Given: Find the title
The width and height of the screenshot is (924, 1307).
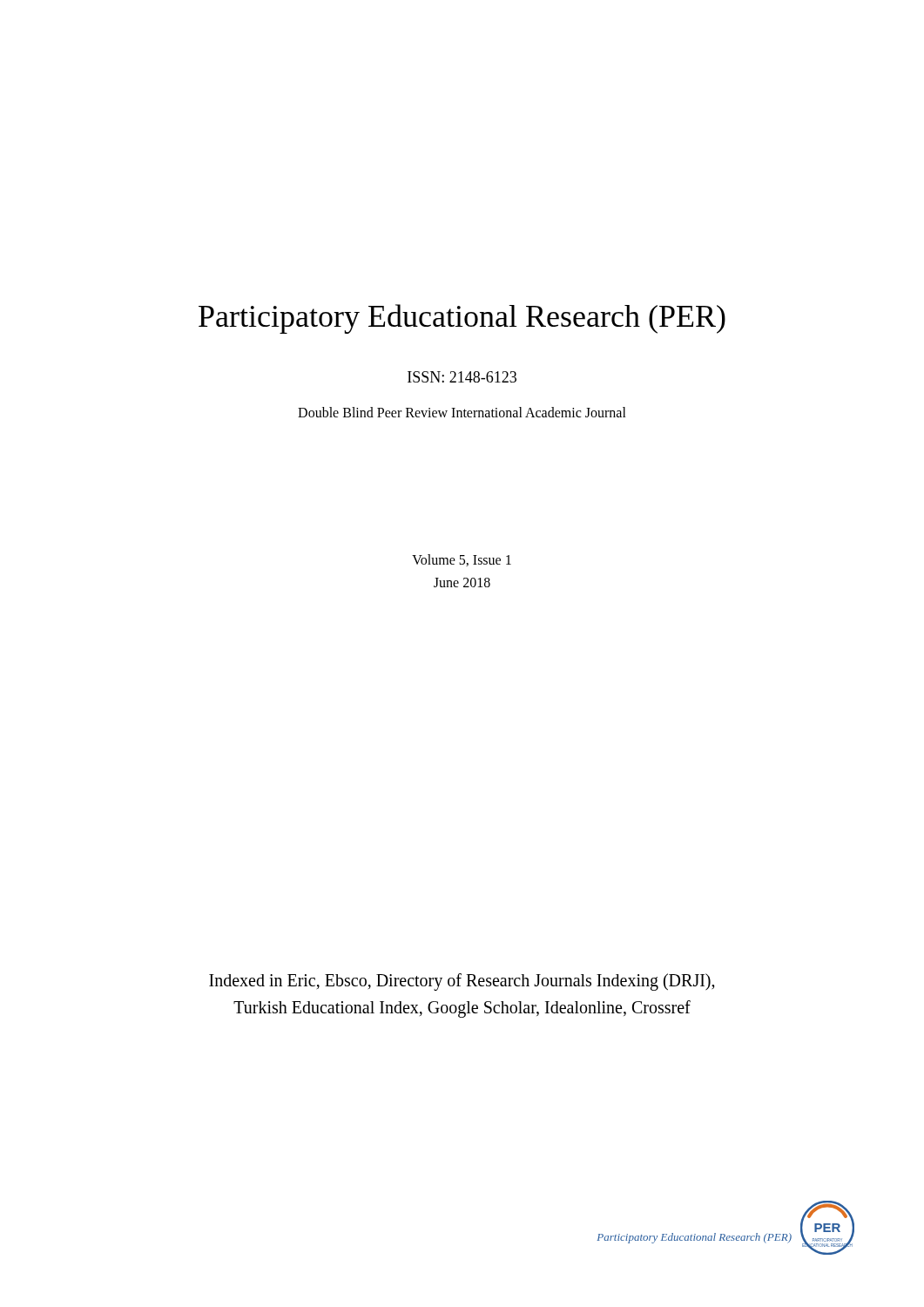Looking at the screenshot, I should [x=462, y=316].
